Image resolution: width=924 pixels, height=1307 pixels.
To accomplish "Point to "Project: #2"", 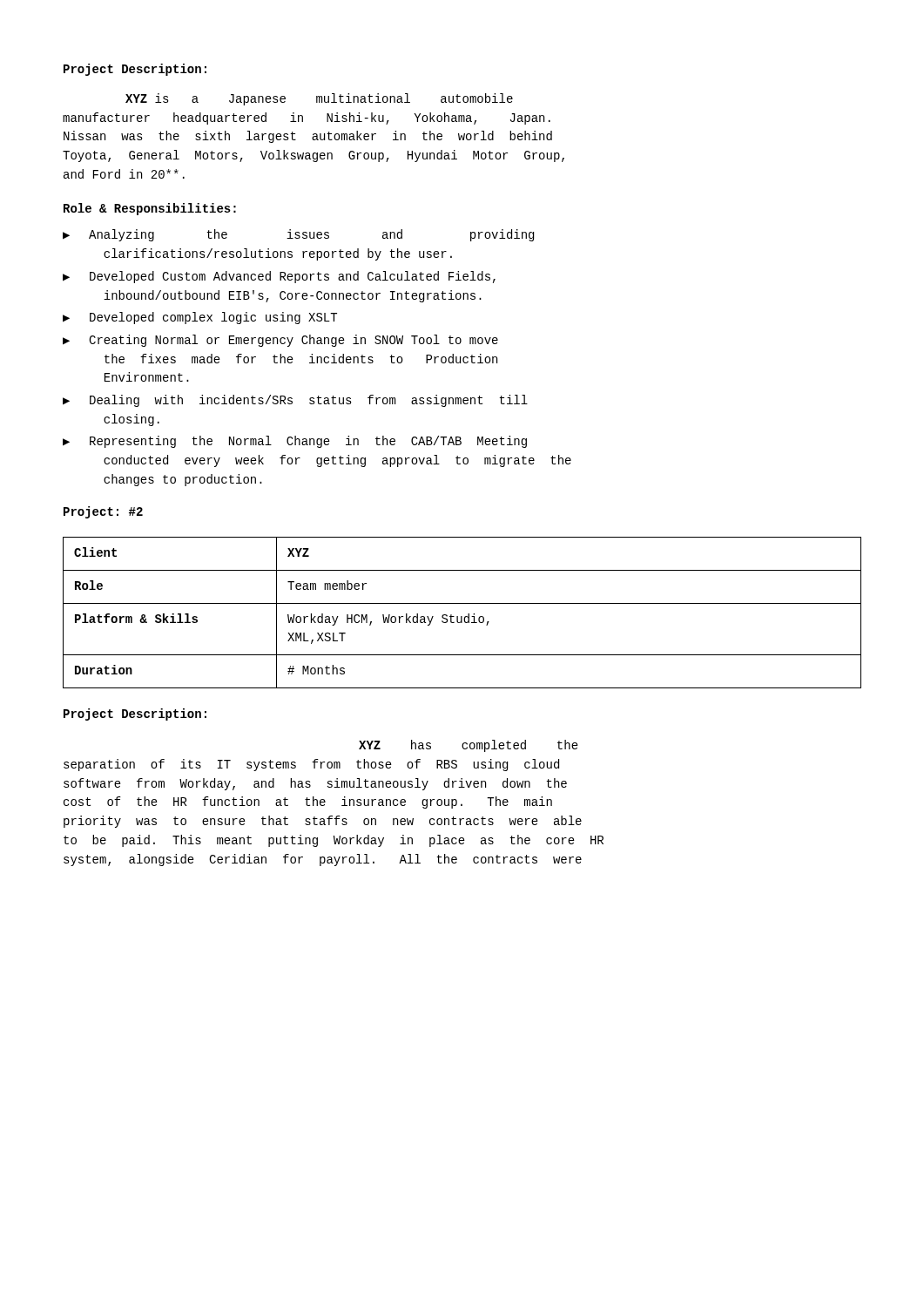I will click(x=103, y=513).
